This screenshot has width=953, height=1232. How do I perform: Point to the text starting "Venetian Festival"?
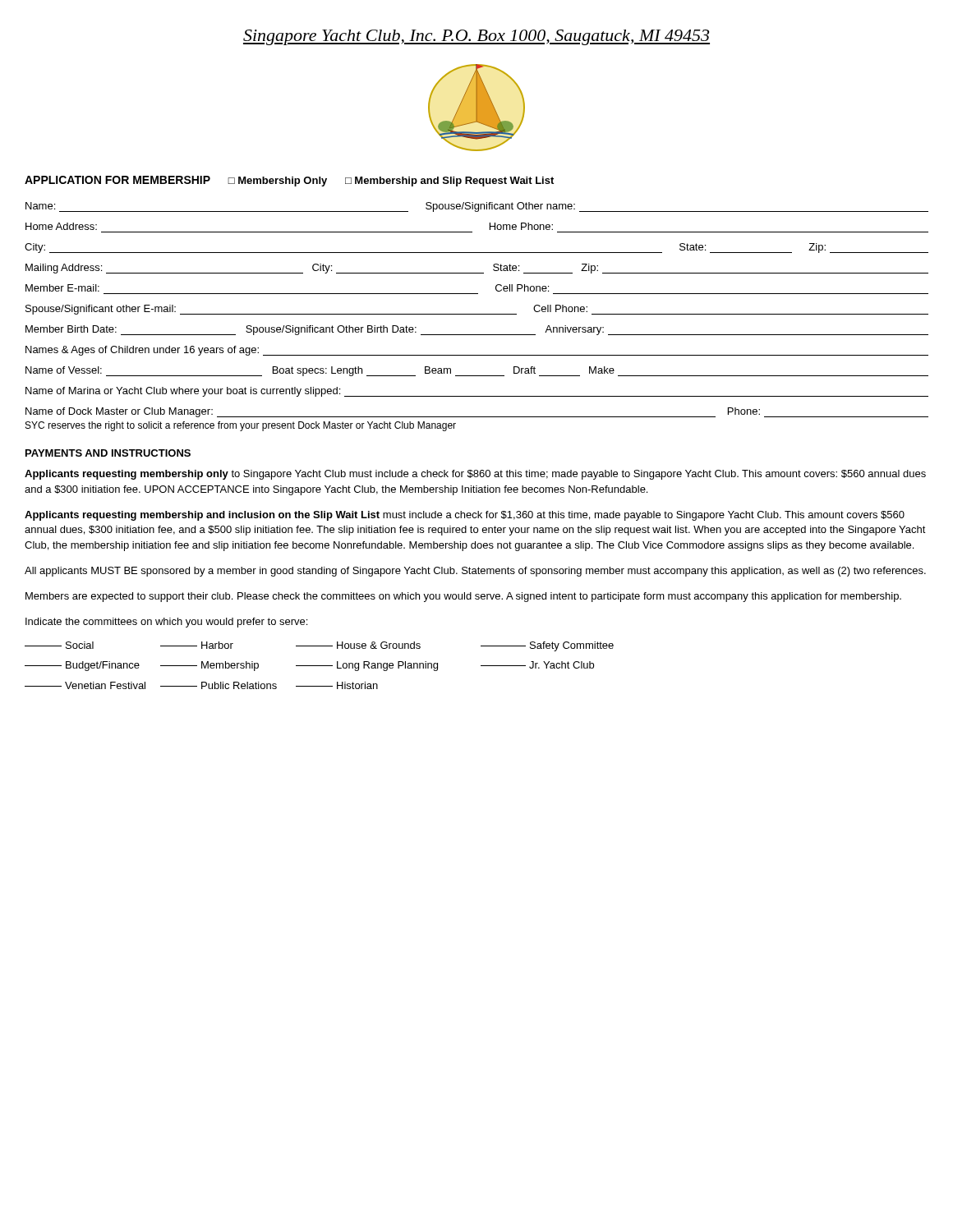coord(85,686)
